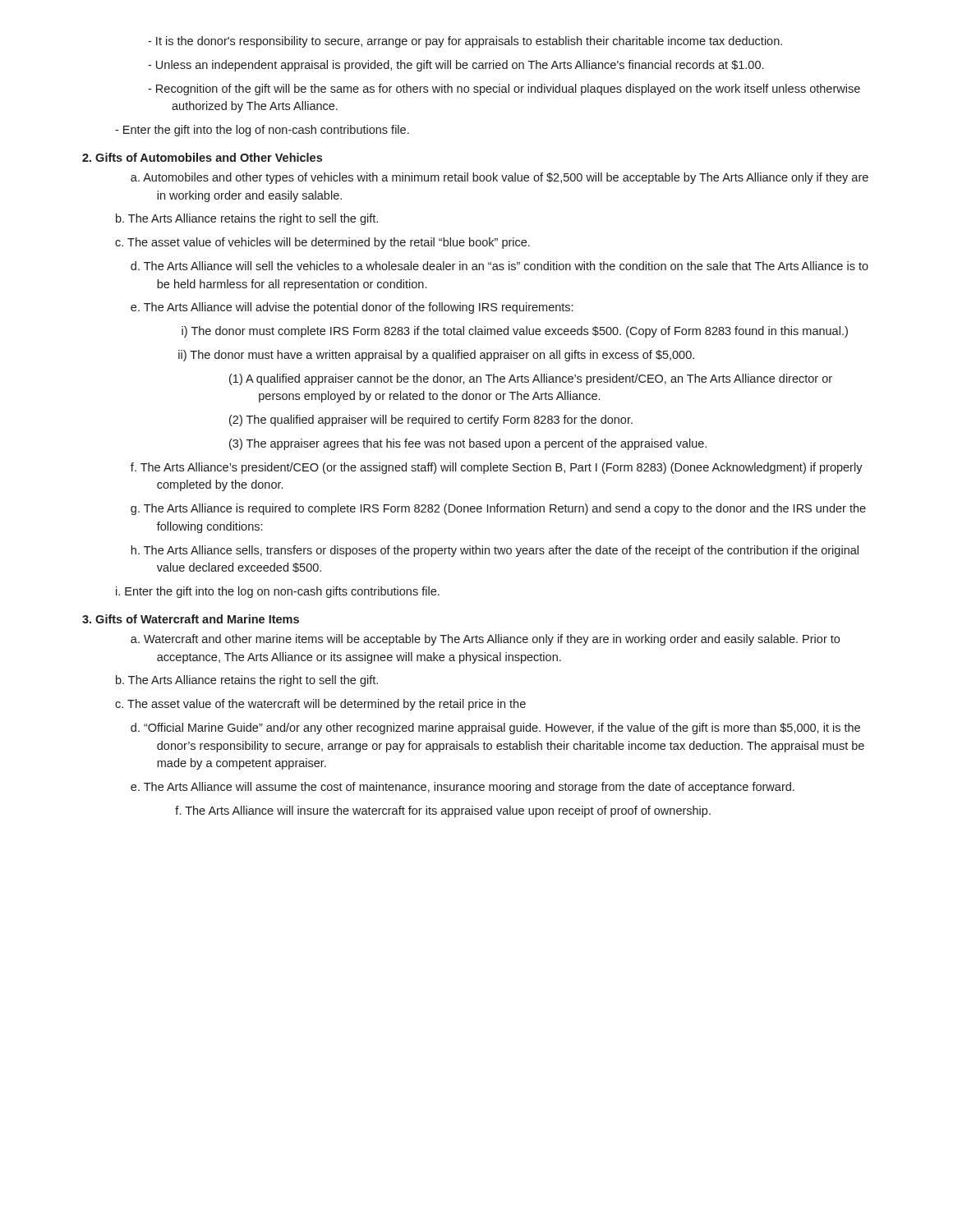Point to the text block starting "ii) The donor must have a"
This screenshot has width=953, height=1232.
[436, 355]
